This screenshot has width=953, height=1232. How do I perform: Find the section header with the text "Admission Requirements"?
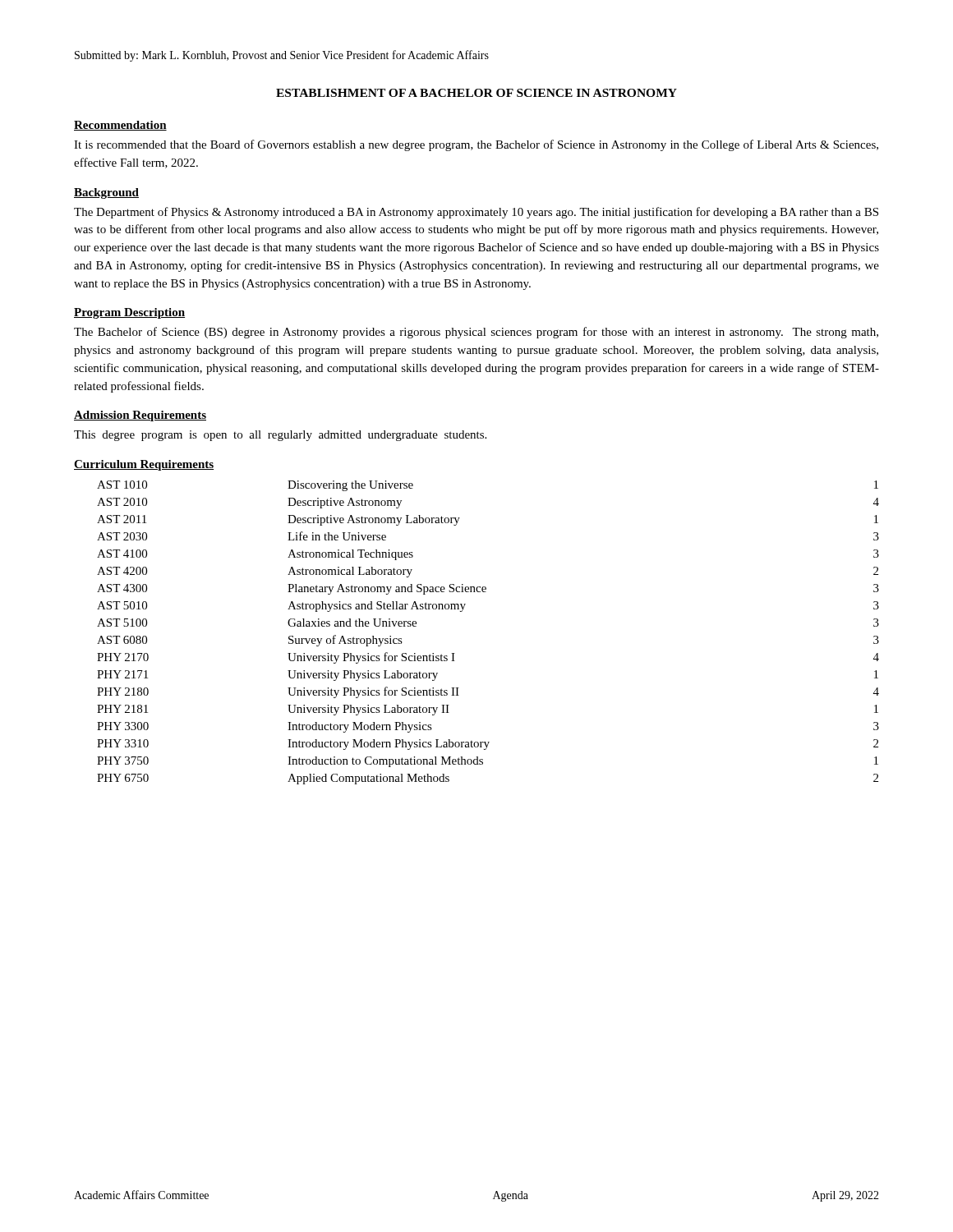140,415
